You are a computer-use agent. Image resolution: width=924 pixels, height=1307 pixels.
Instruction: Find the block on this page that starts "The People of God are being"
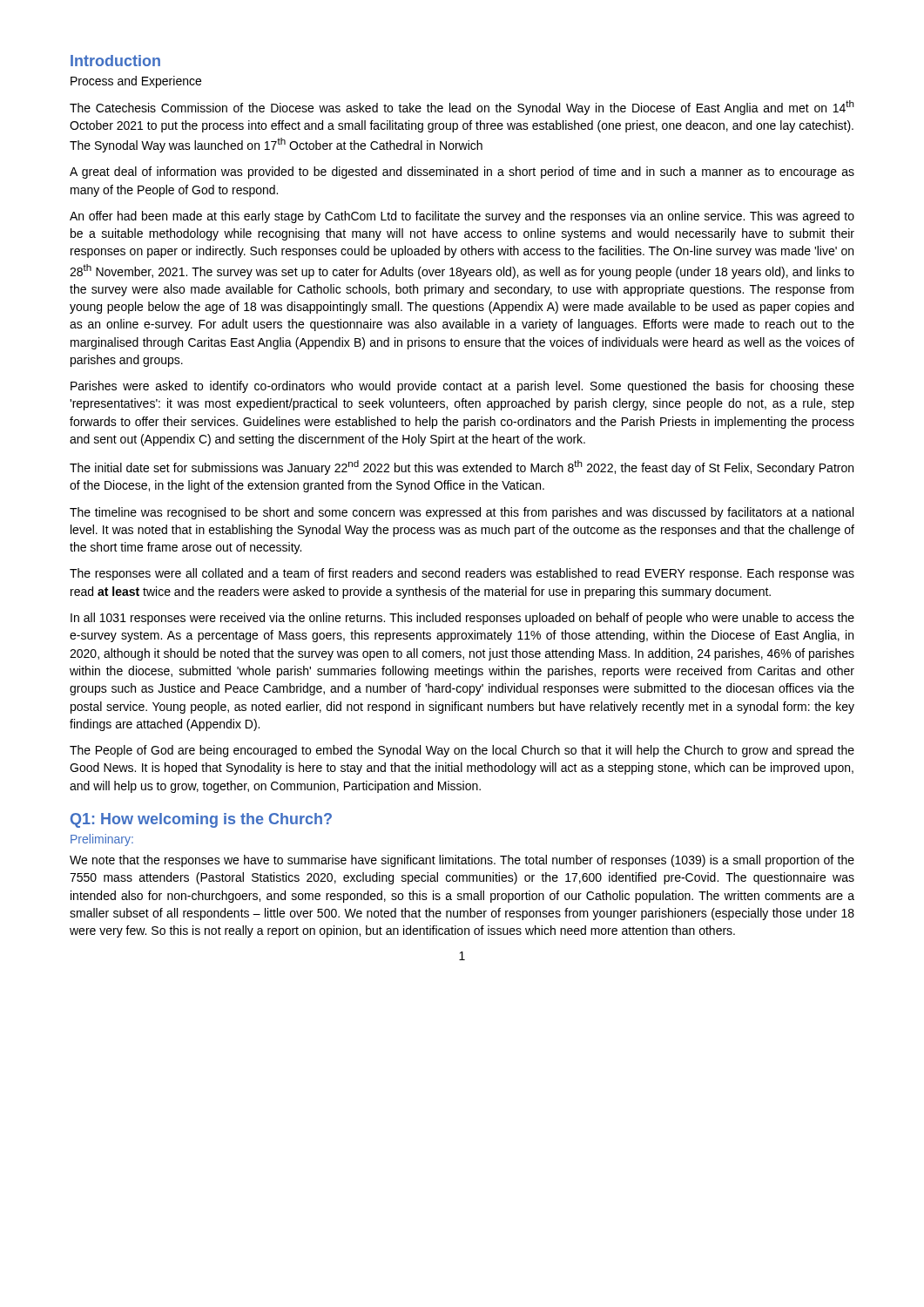pyautogui.click(x=462, y=768)
